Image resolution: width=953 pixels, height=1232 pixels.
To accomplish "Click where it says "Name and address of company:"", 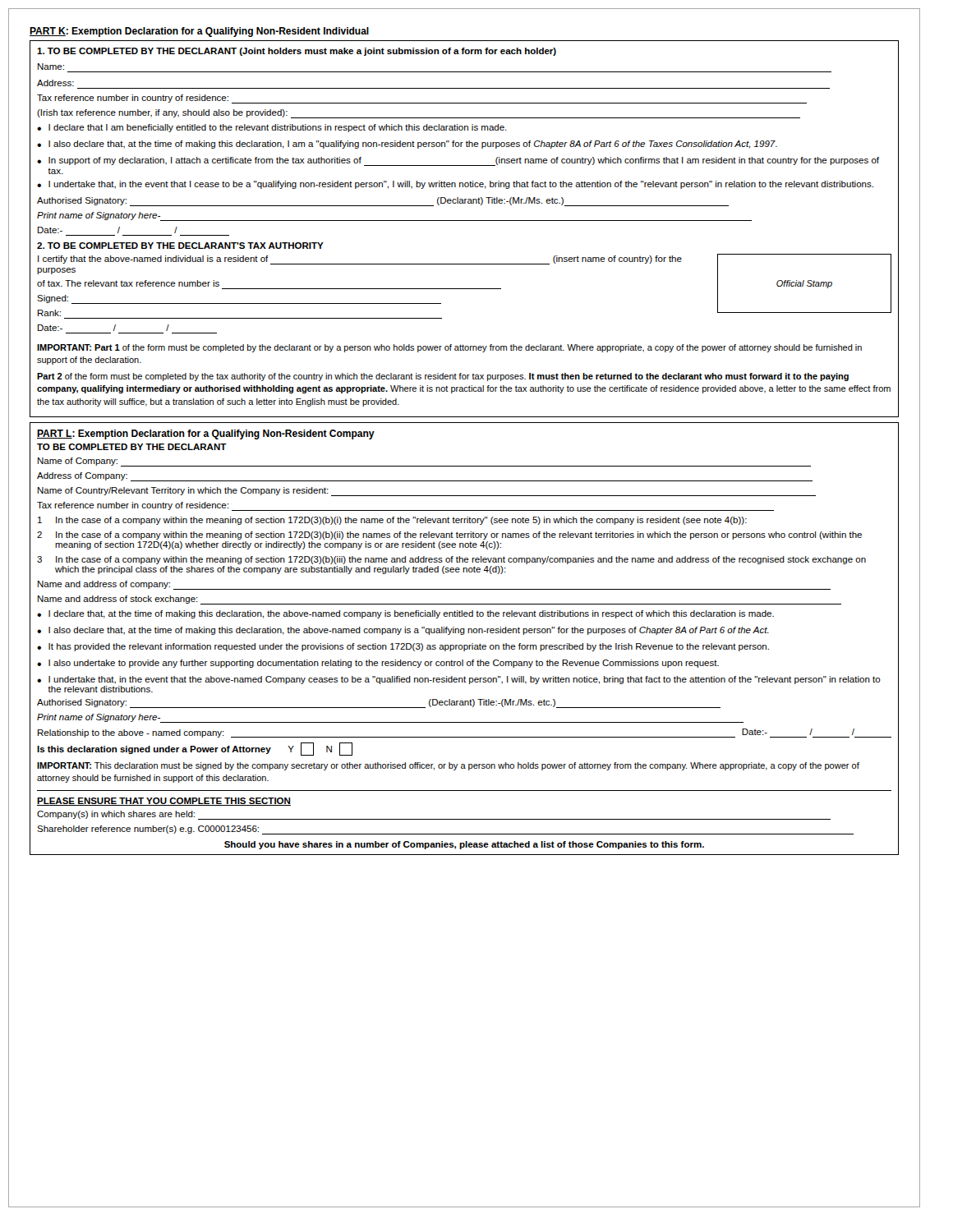I will tap(434, 584).
